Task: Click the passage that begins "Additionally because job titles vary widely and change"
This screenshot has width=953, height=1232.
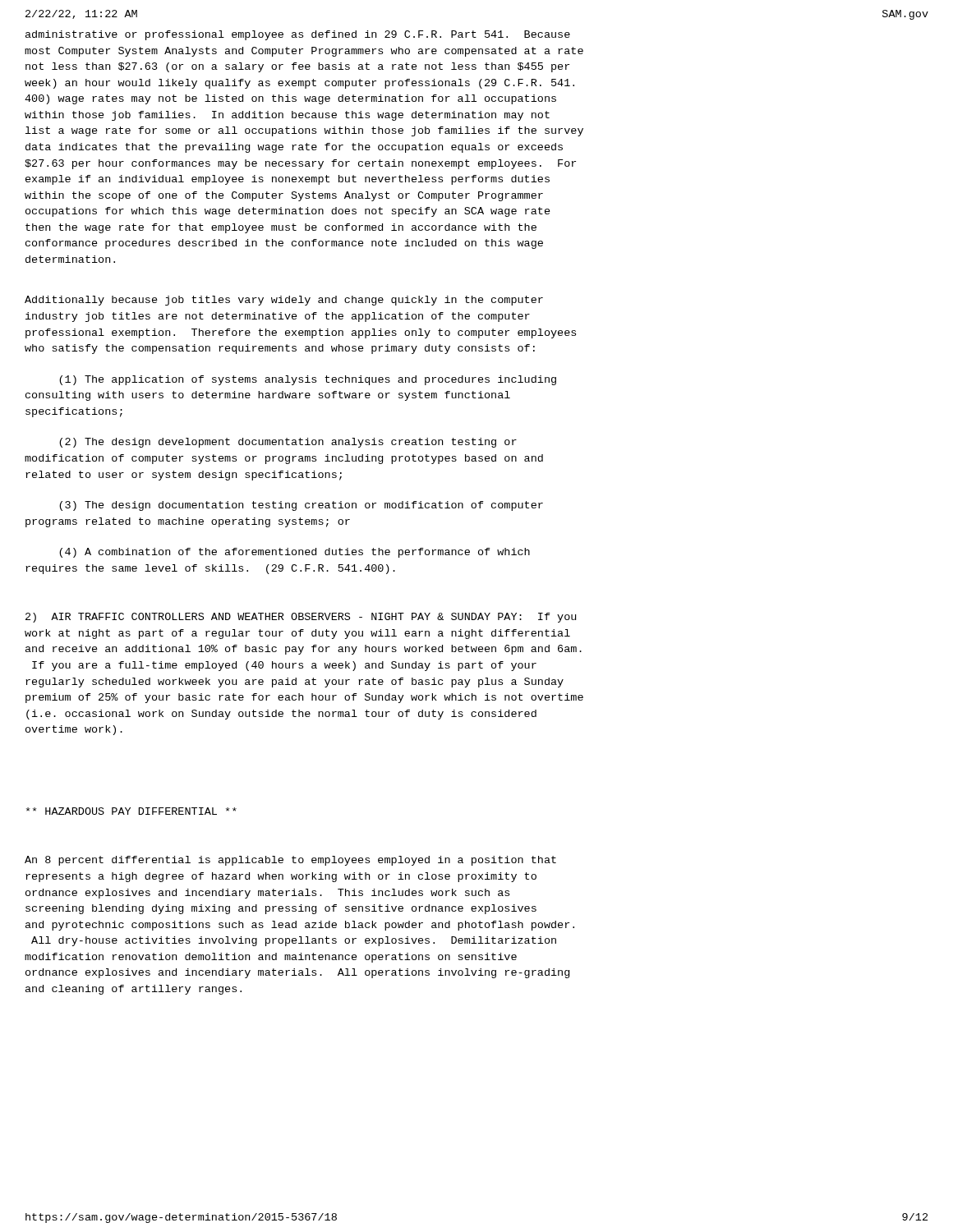Action: pyautogui.click(x=301, y=325)
